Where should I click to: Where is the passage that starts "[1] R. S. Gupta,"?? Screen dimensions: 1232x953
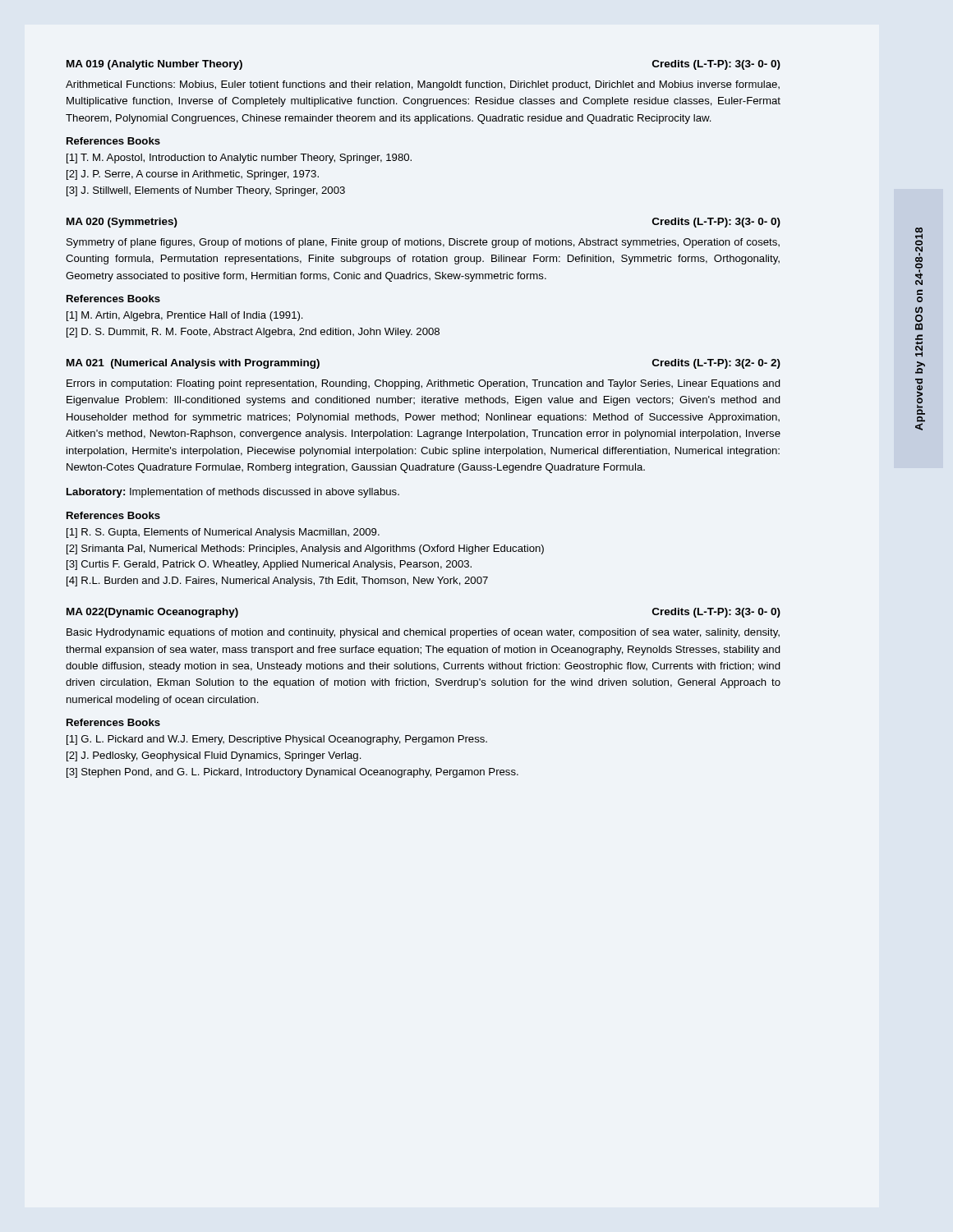[x=223, y=532]
